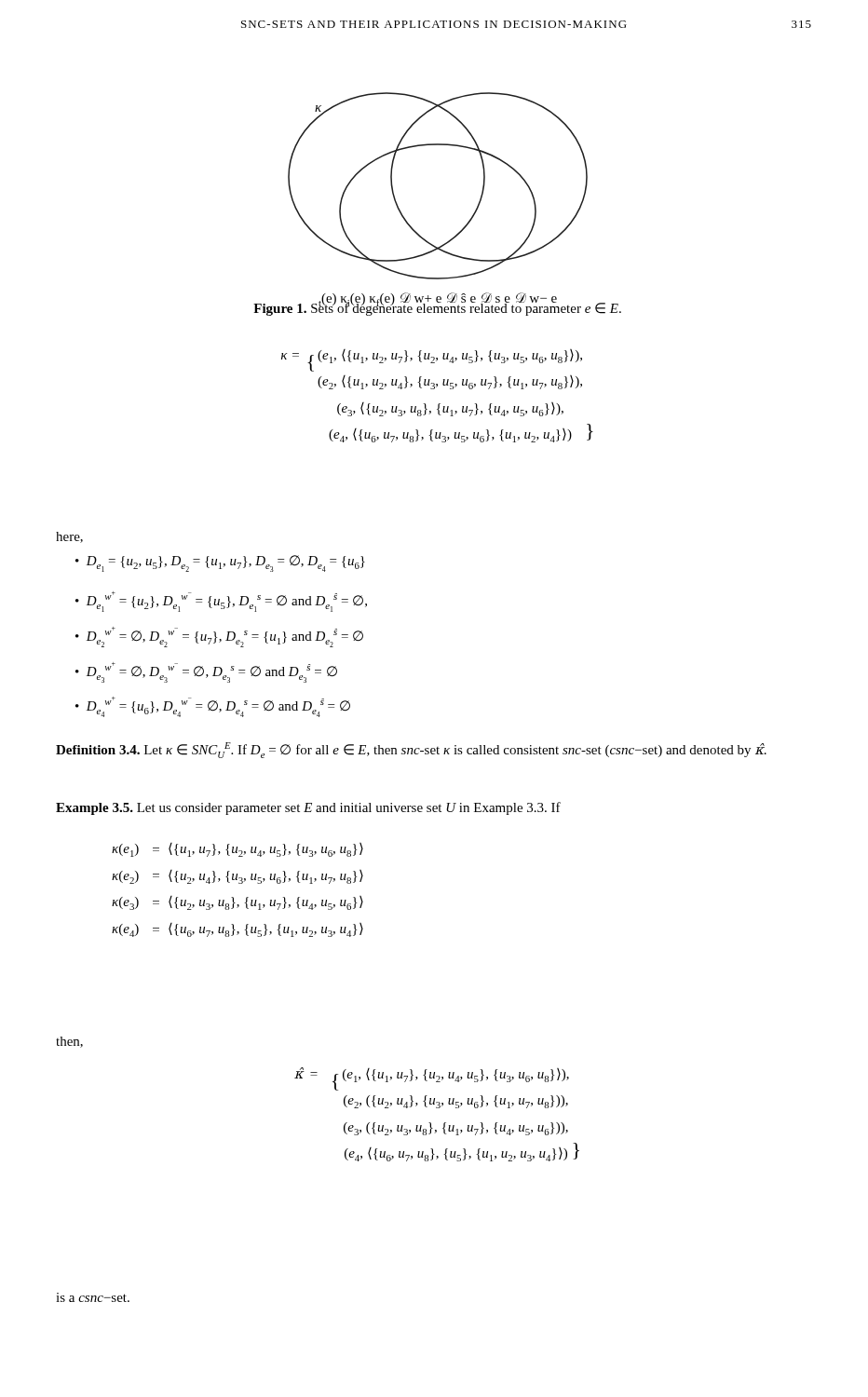
Task: Find the text starting "• De1w+ = {u2}, De1w−"
Action: (221, 601)
